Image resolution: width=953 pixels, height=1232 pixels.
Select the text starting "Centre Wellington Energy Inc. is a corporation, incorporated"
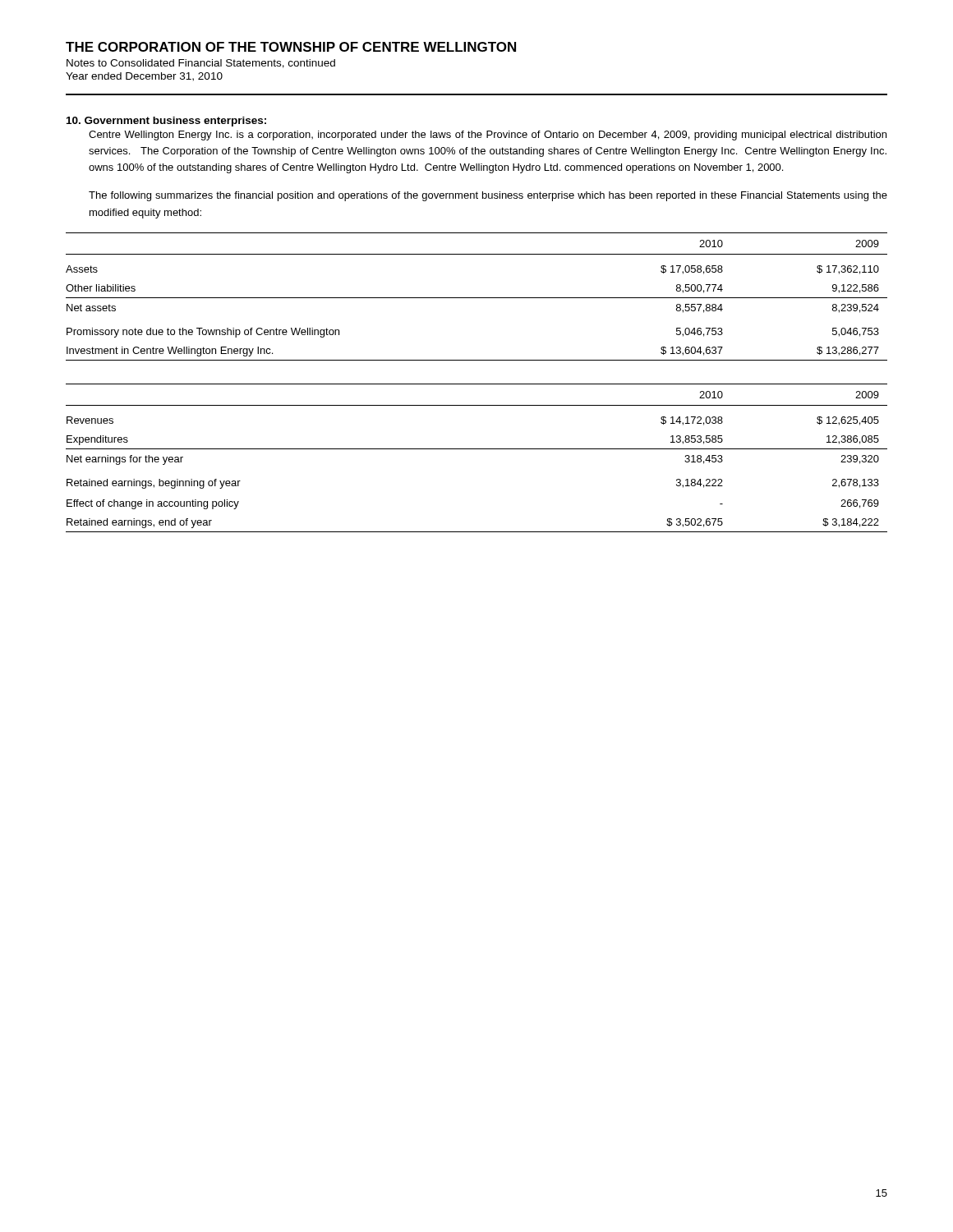pos(488,151)
